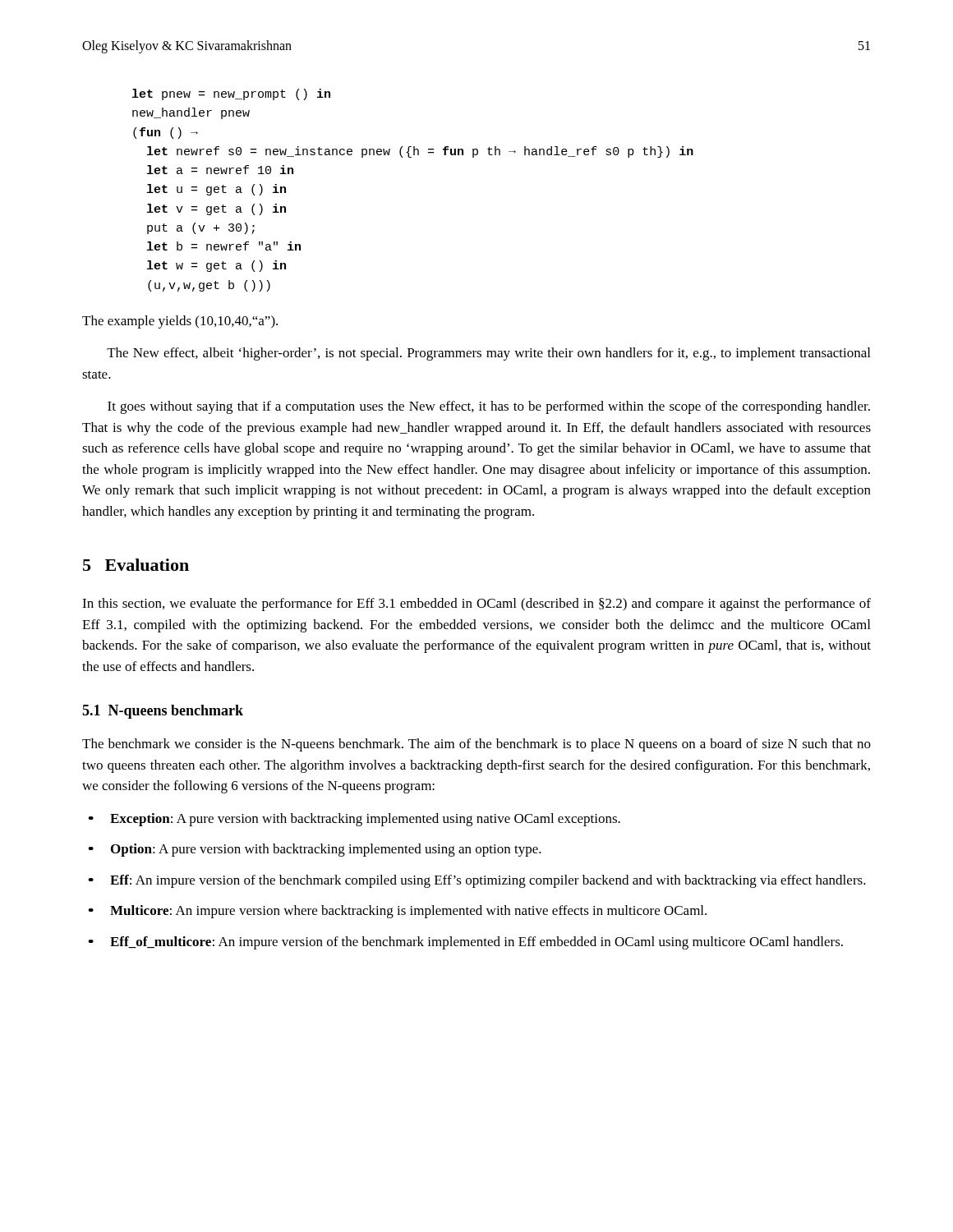Click the passage that begins "It goes without saying that if a"
The width and height of the screenshot is (953, 1232).
click(x=476, y=459)
